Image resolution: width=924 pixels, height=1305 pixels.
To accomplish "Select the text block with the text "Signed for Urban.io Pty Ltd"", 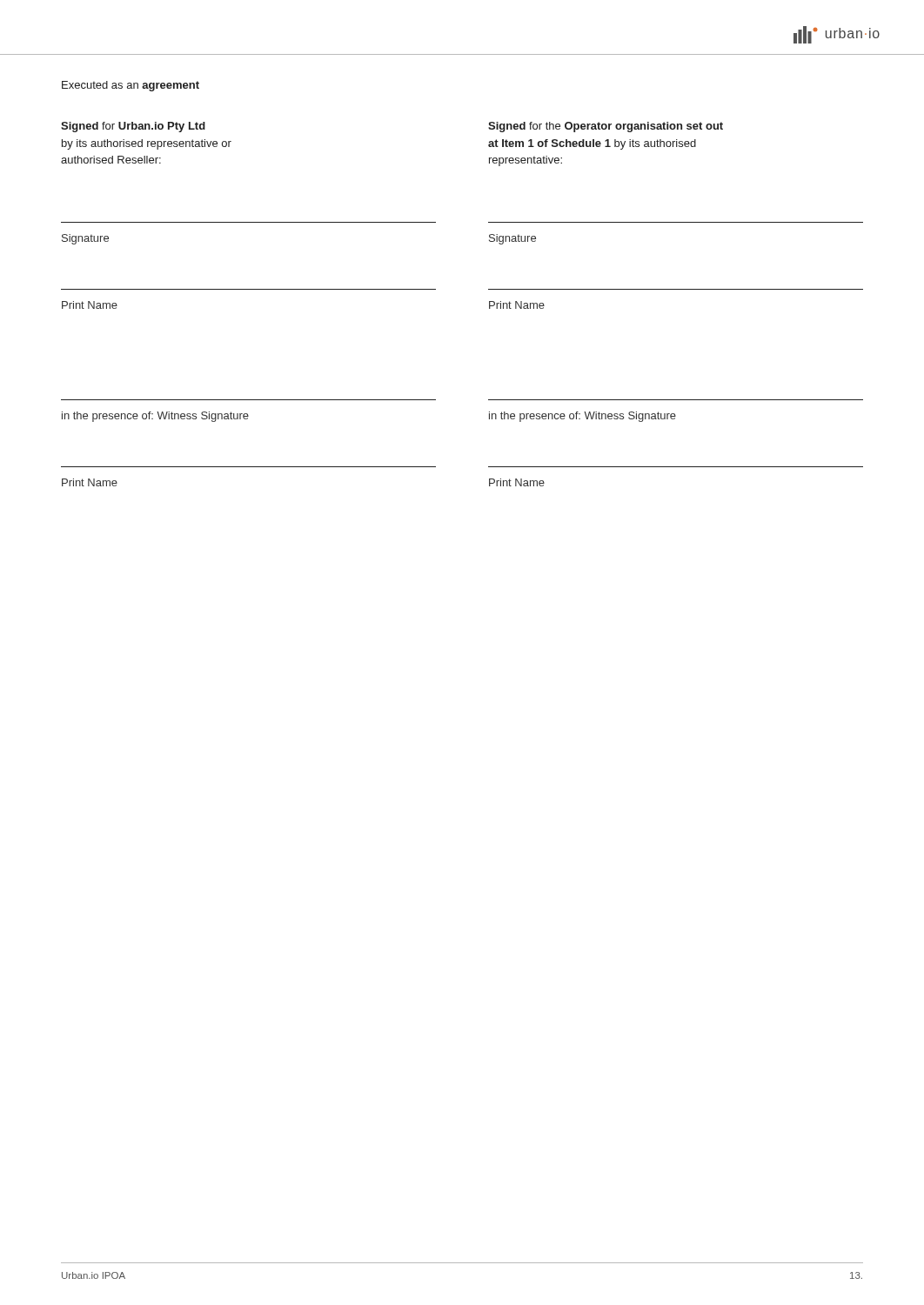I will point(146,143).
